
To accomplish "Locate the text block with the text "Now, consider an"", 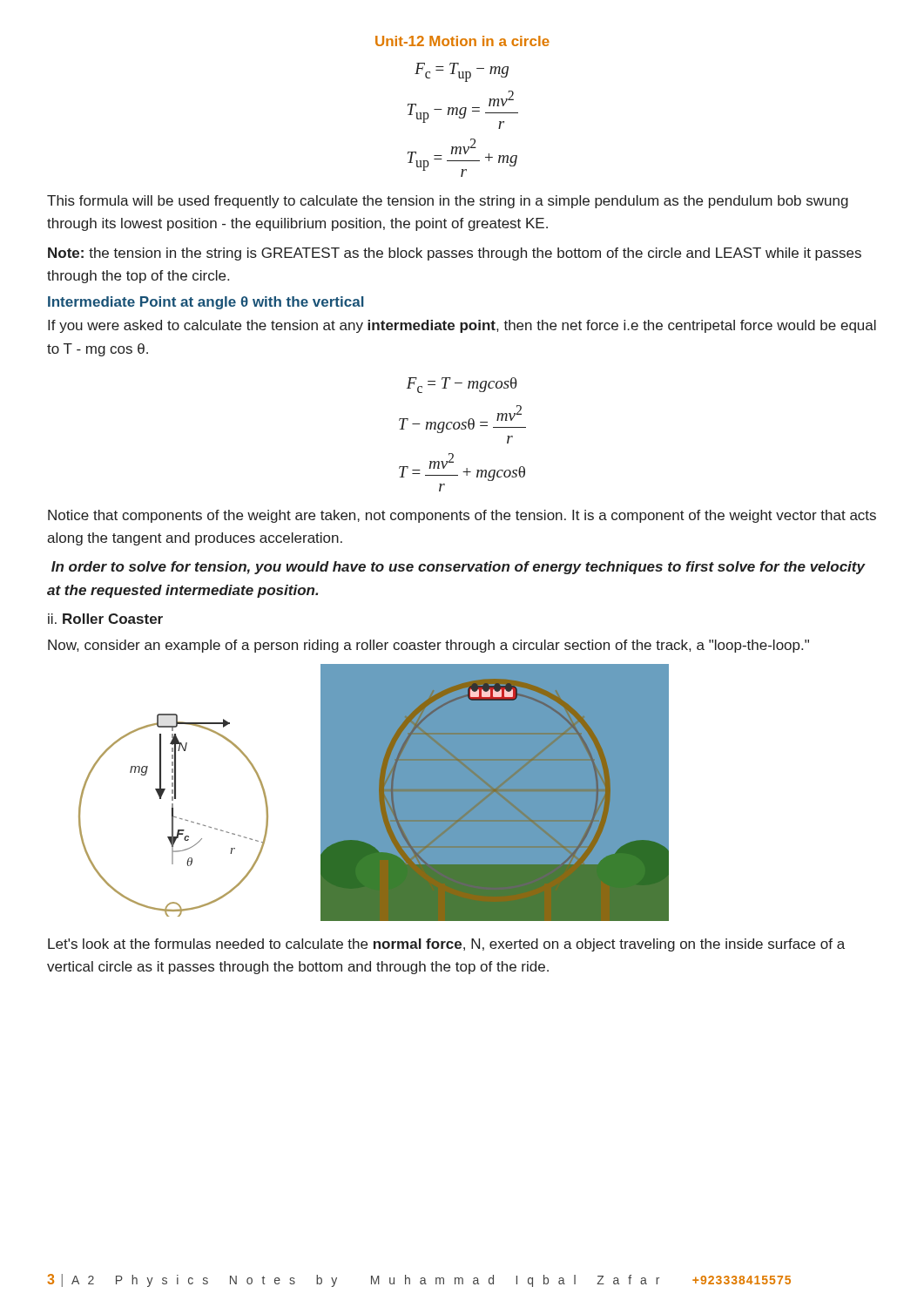I will point(428,645).
